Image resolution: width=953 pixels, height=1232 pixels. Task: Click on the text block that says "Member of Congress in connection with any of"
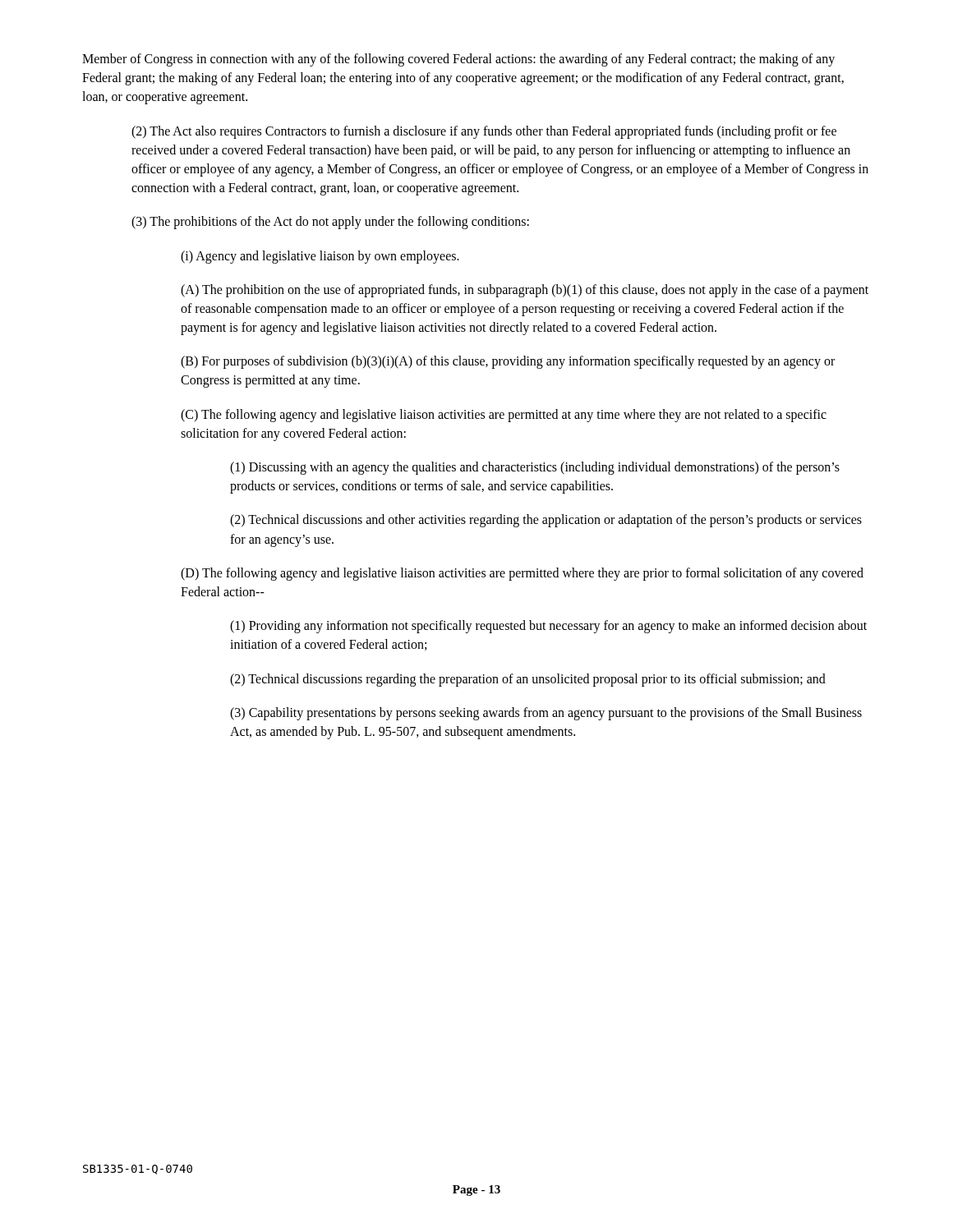pyautogui.click(x=463, y=78)
